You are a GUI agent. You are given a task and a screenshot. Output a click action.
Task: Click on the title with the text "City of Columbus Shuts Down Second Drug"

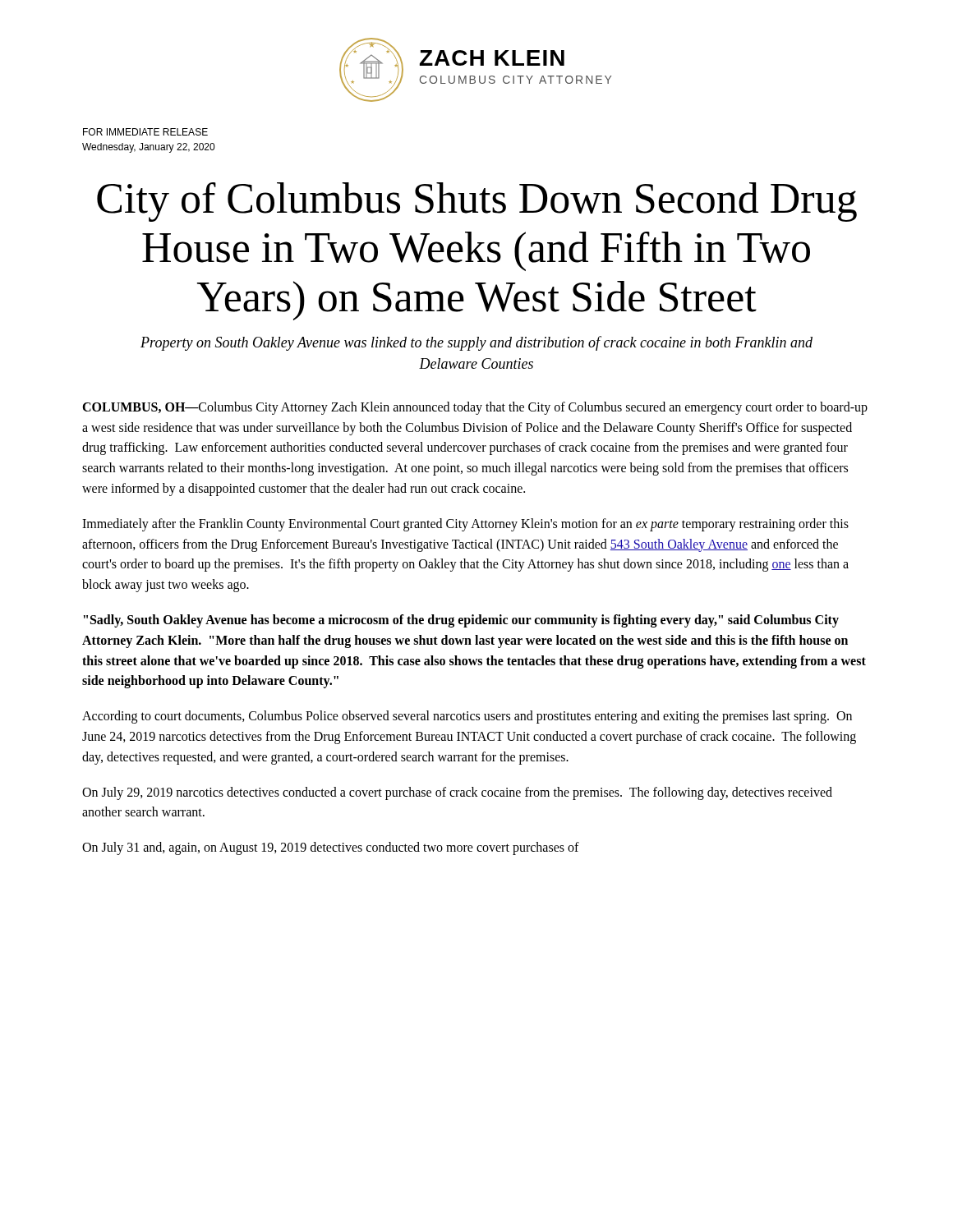coord(476,247)
